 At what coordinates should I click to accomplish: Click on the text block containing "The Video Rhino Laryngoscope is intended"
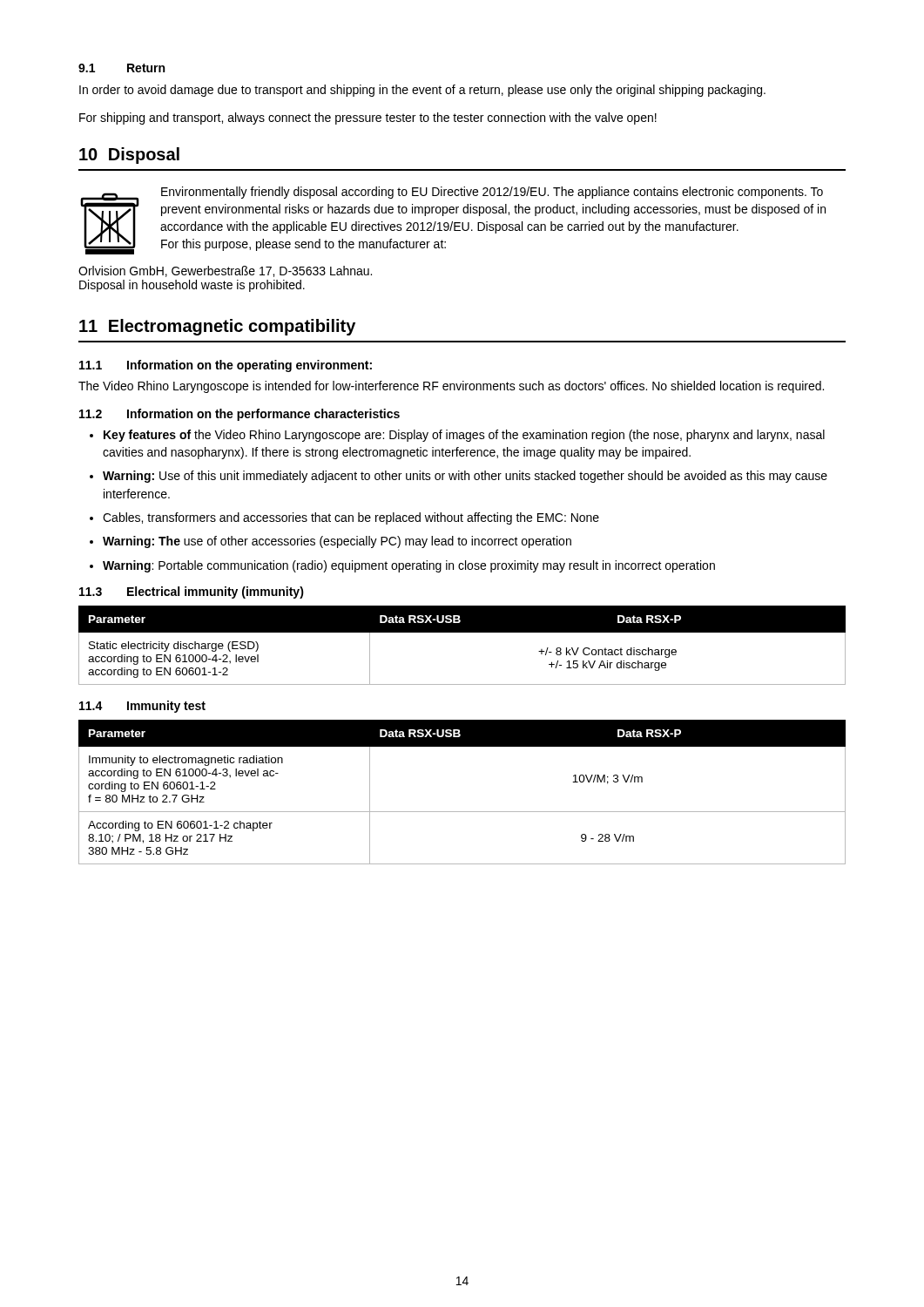(452, 386)
